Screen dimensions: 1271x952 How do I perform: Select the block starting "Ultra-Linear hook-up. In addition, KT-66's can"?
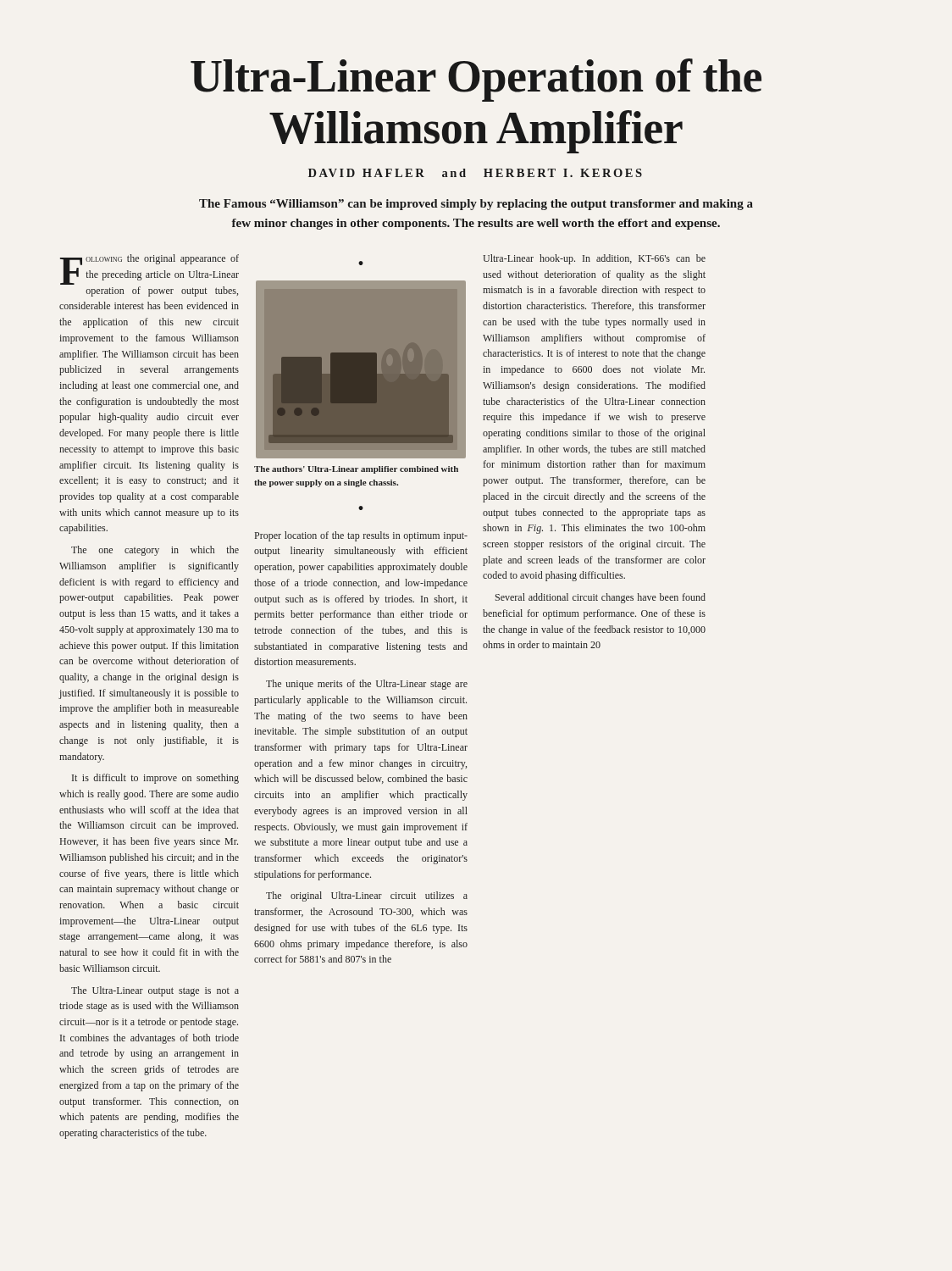pyautogui.click(x=594, y=452)
